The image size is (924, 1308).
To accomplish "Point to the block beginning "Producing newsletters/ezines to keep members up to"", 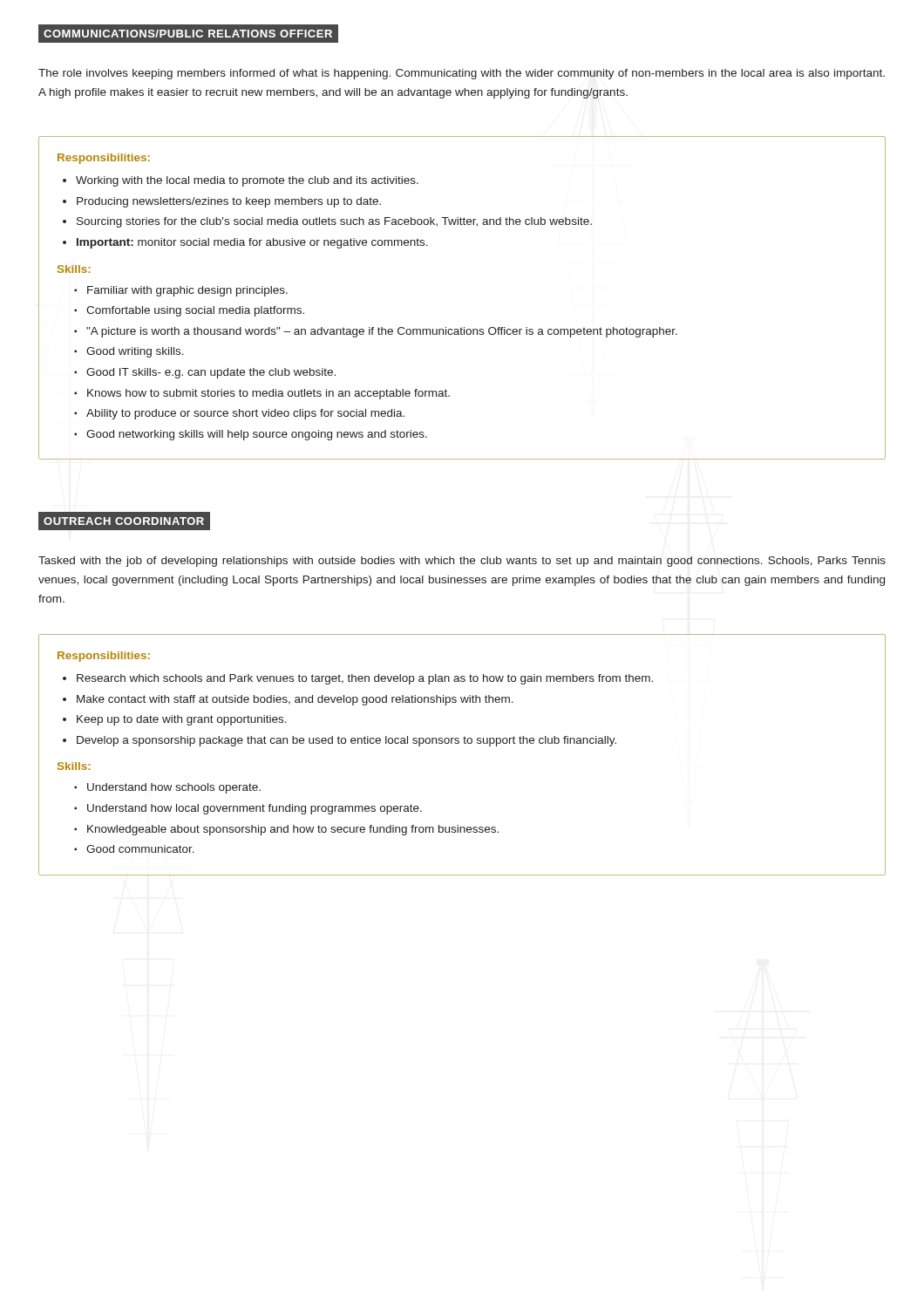I will (x=229, y=201).
